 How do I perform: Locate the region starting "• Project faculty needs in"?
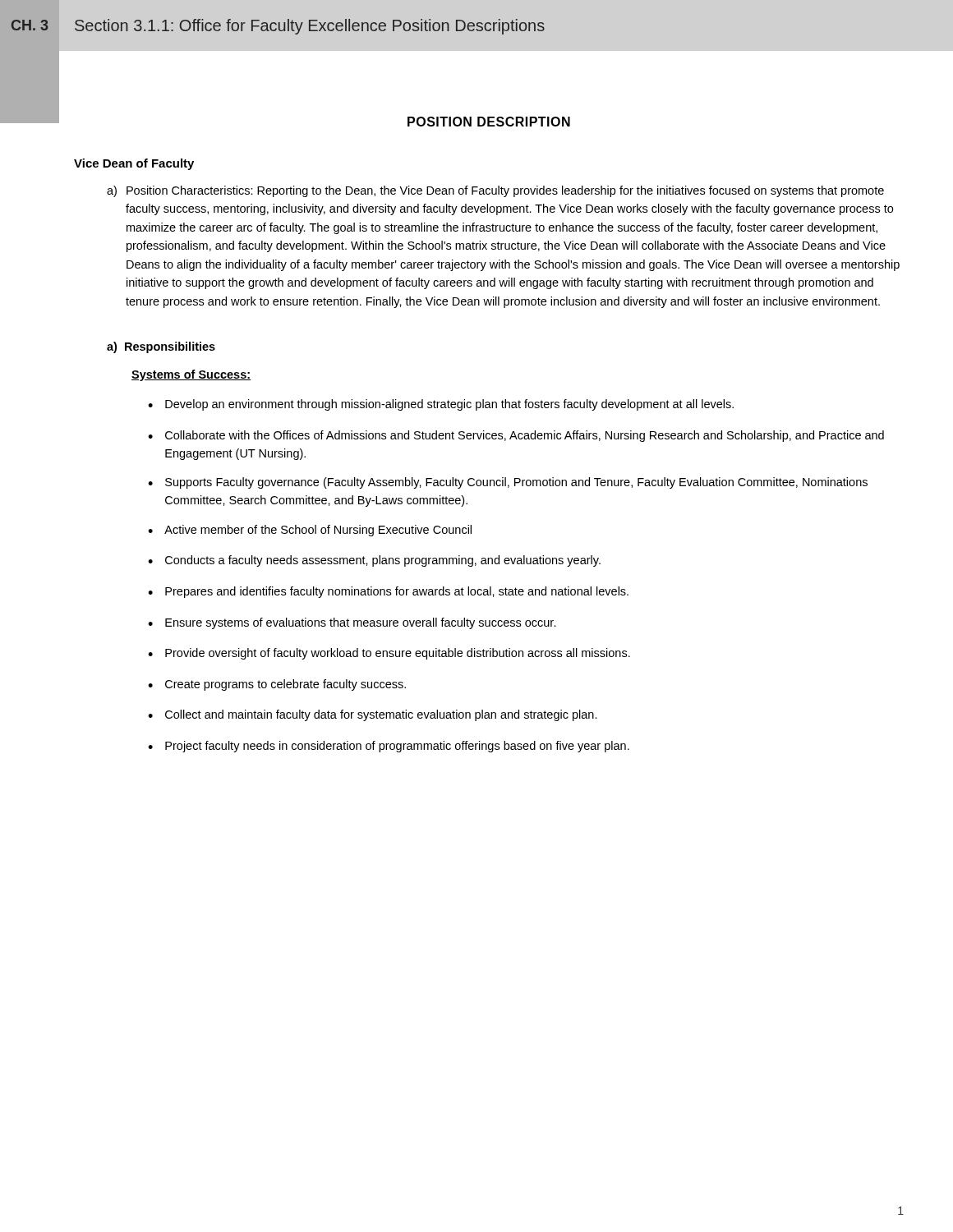tap(526, 747)
